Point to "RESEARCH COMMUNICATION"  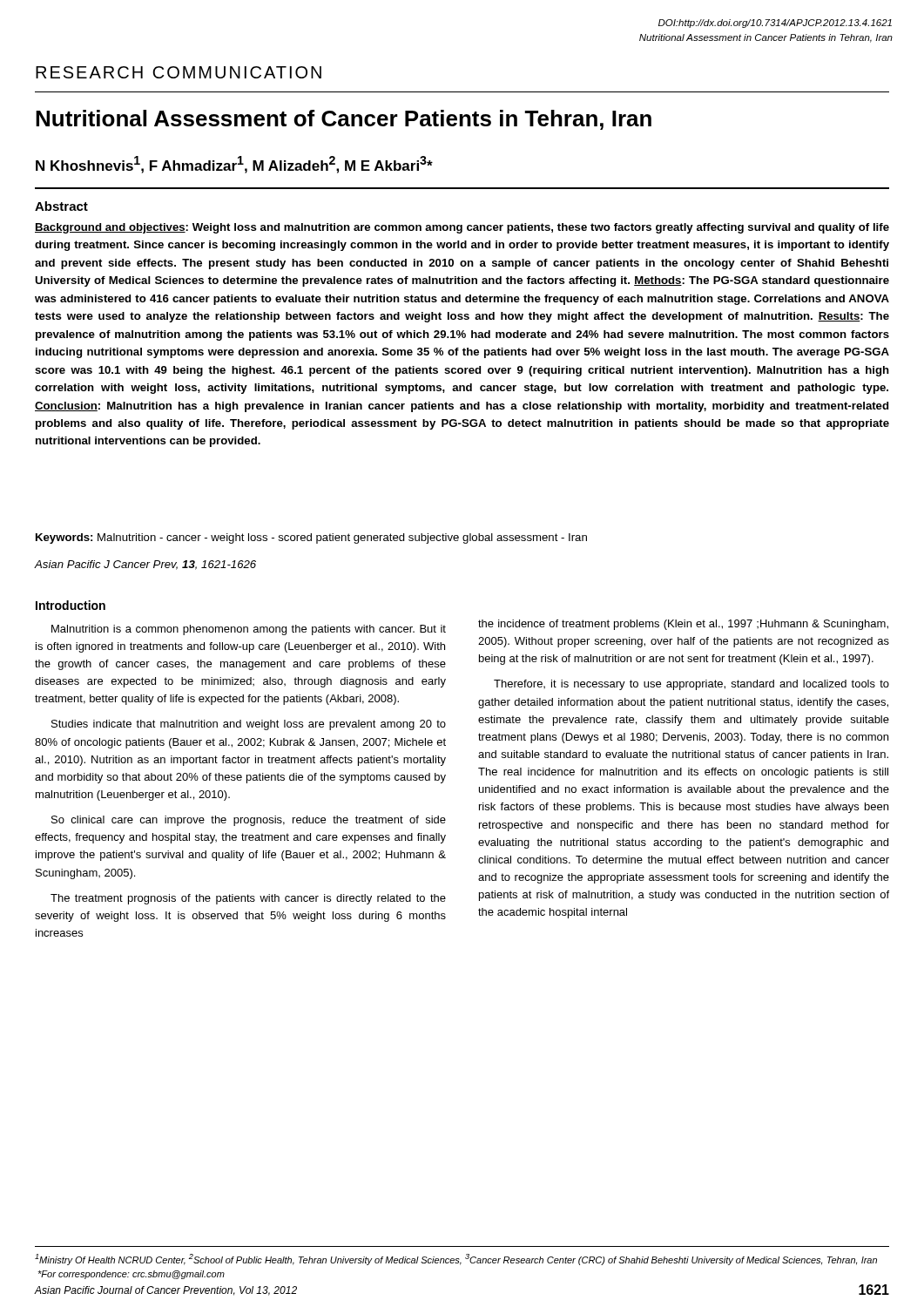coord(180,72)
